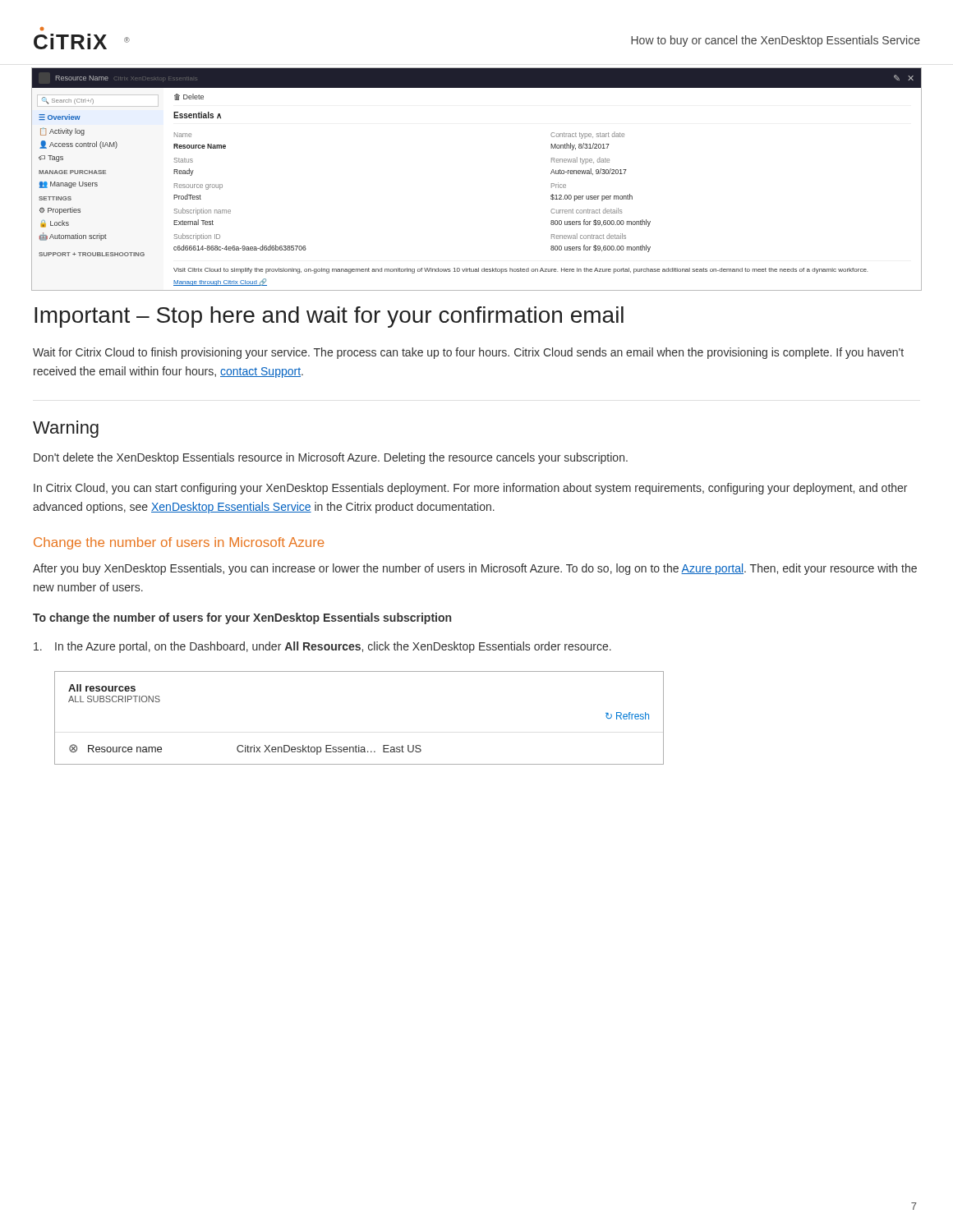Locate the section header that opens with "Change the number of"

click(179, 542)
